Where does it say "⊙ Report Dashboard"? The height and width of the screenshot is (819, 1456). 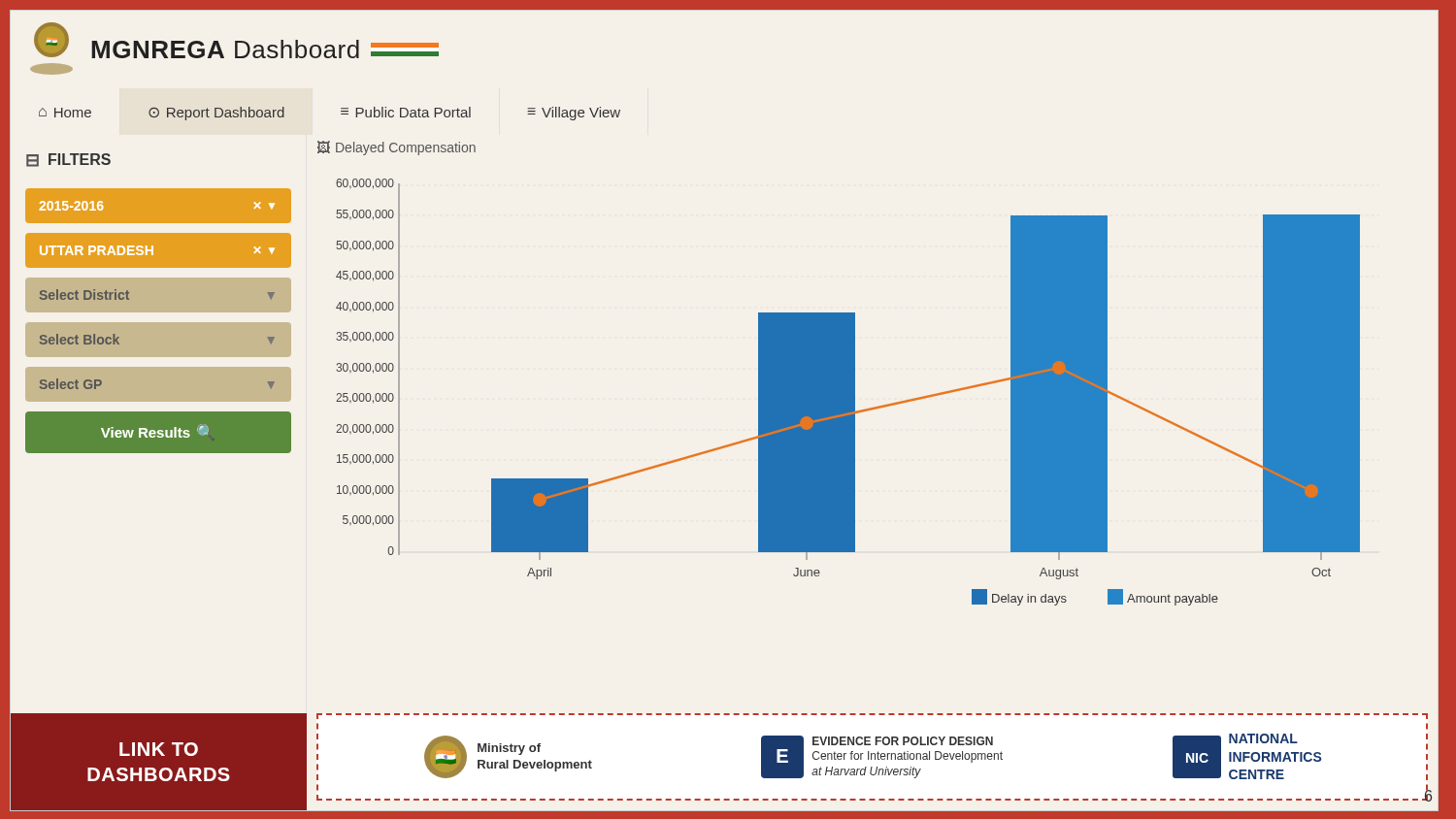point(216,112)
